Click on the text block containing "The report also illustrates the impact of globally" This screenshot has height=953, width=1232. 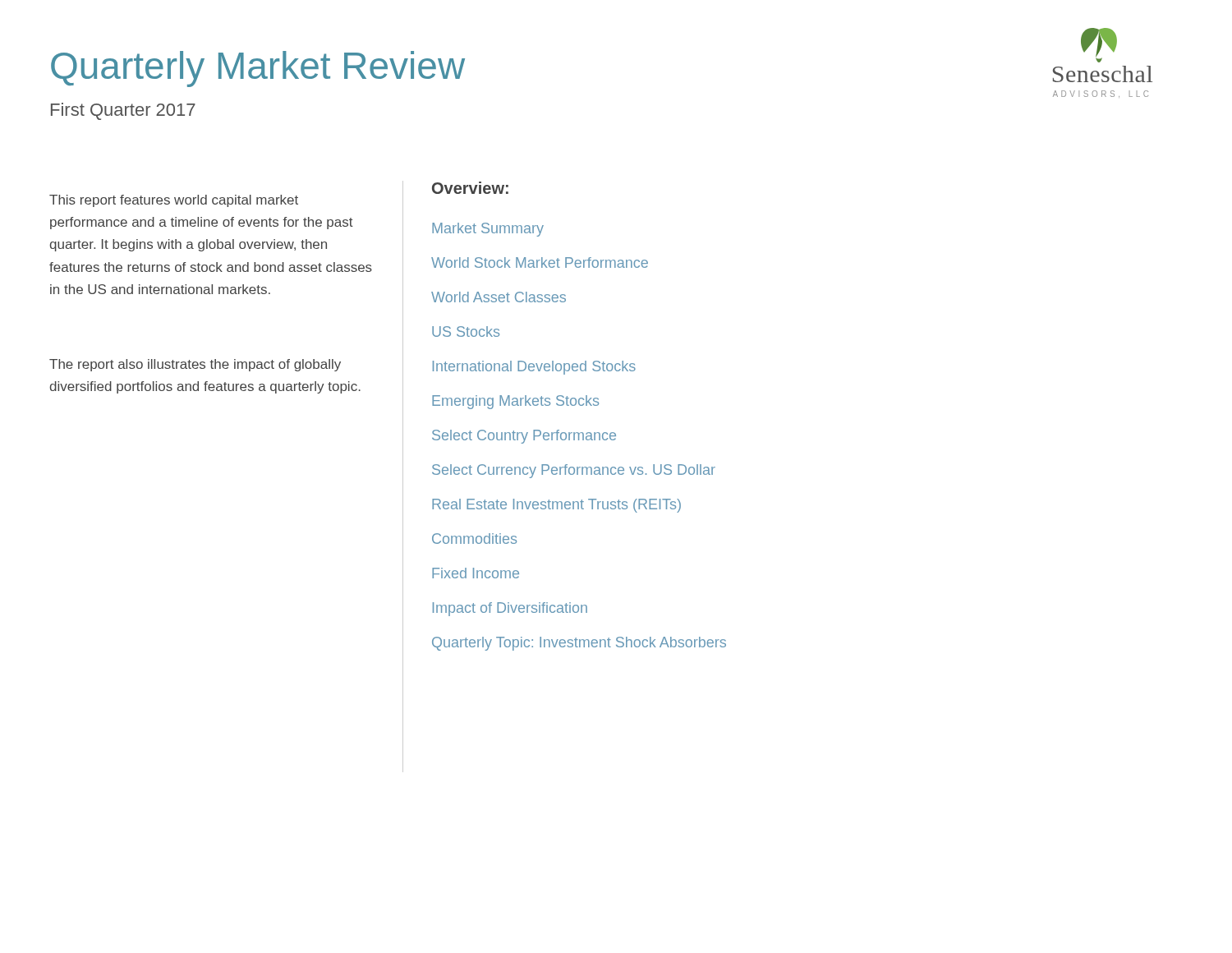tap(205, 376)
